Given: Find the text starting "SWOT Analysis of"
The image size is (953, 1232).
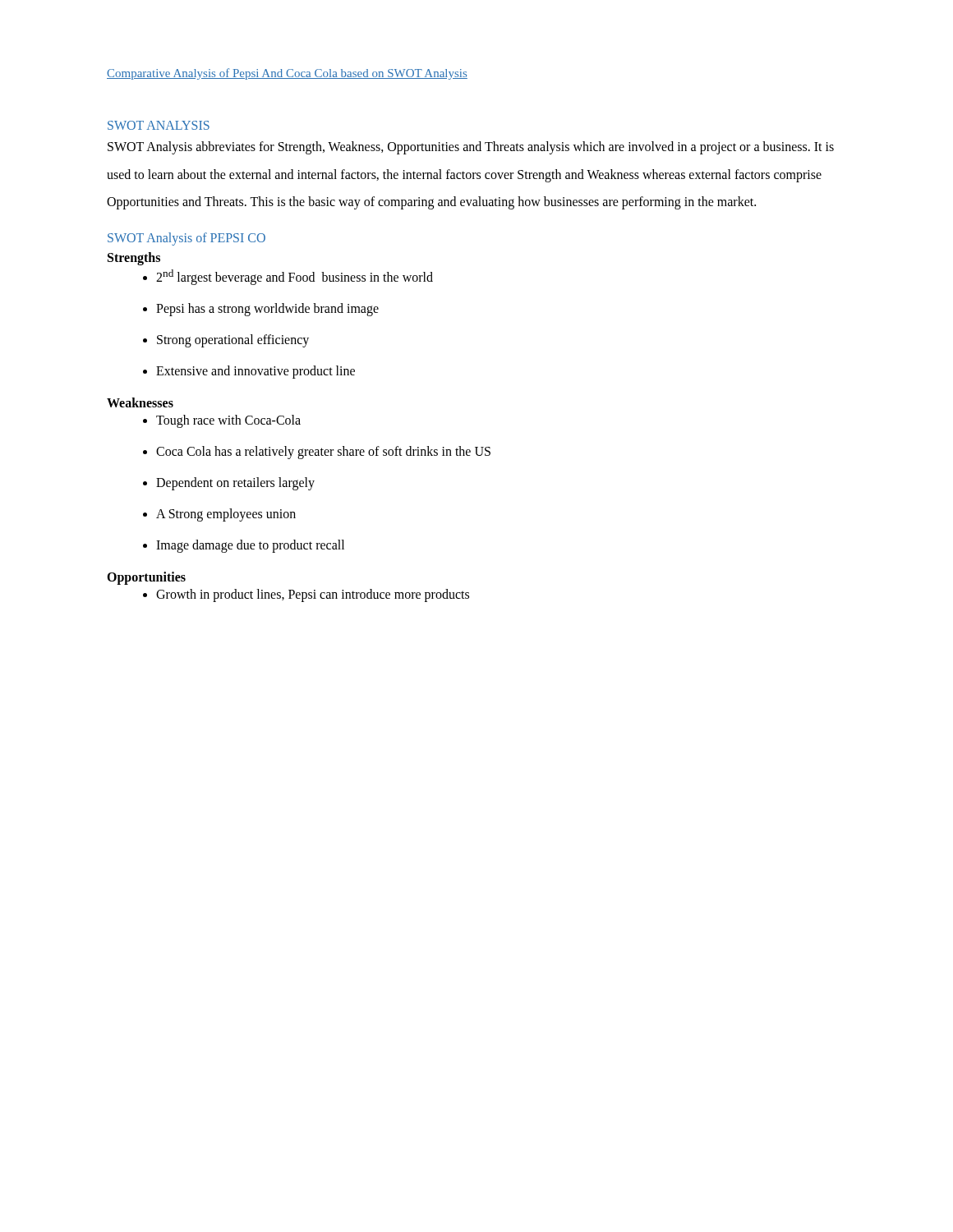Looking at the screenshot, I should [x=186, y=238].
